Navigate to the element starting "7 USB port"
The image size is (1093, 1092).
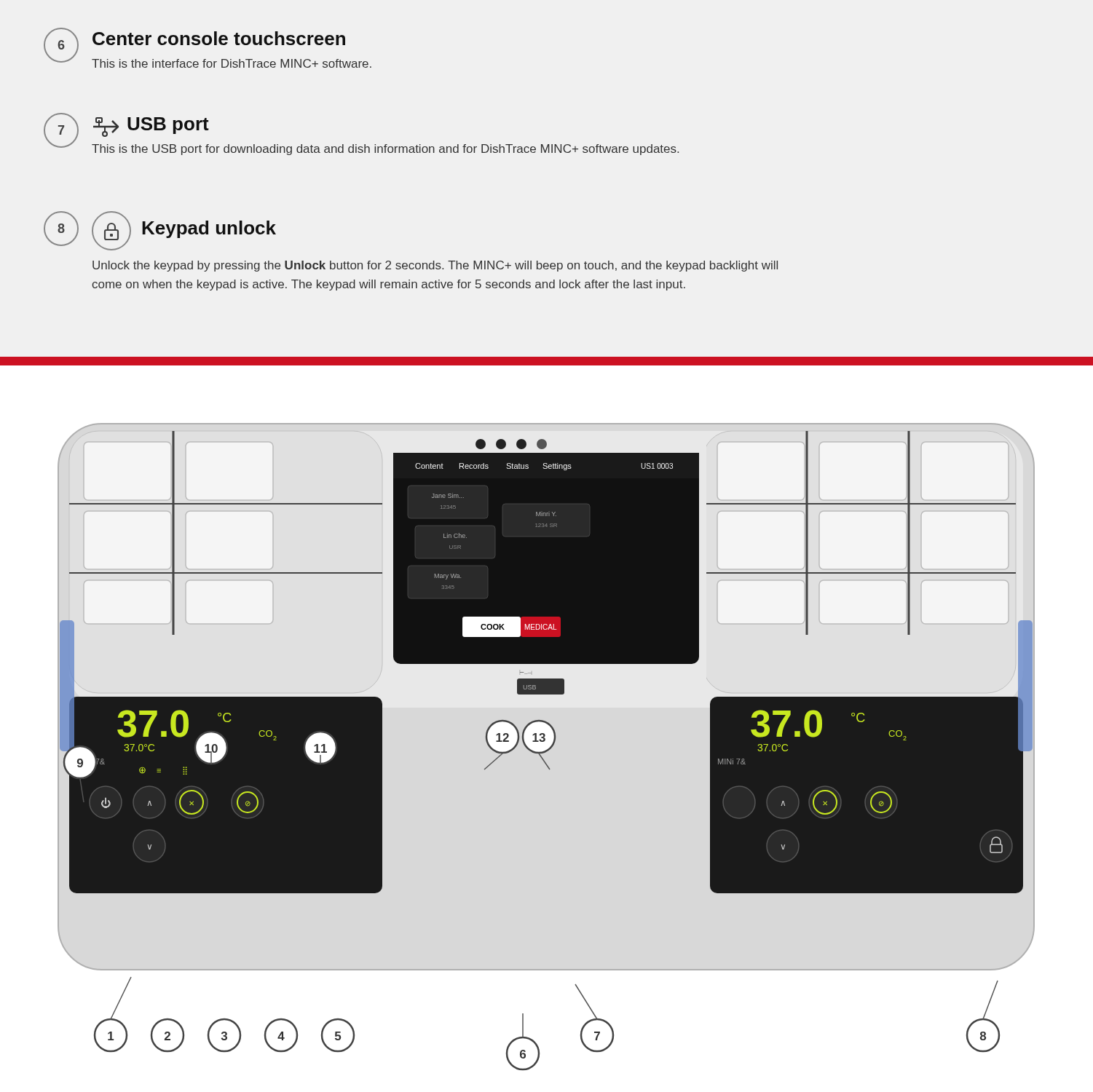click(362, 136)
